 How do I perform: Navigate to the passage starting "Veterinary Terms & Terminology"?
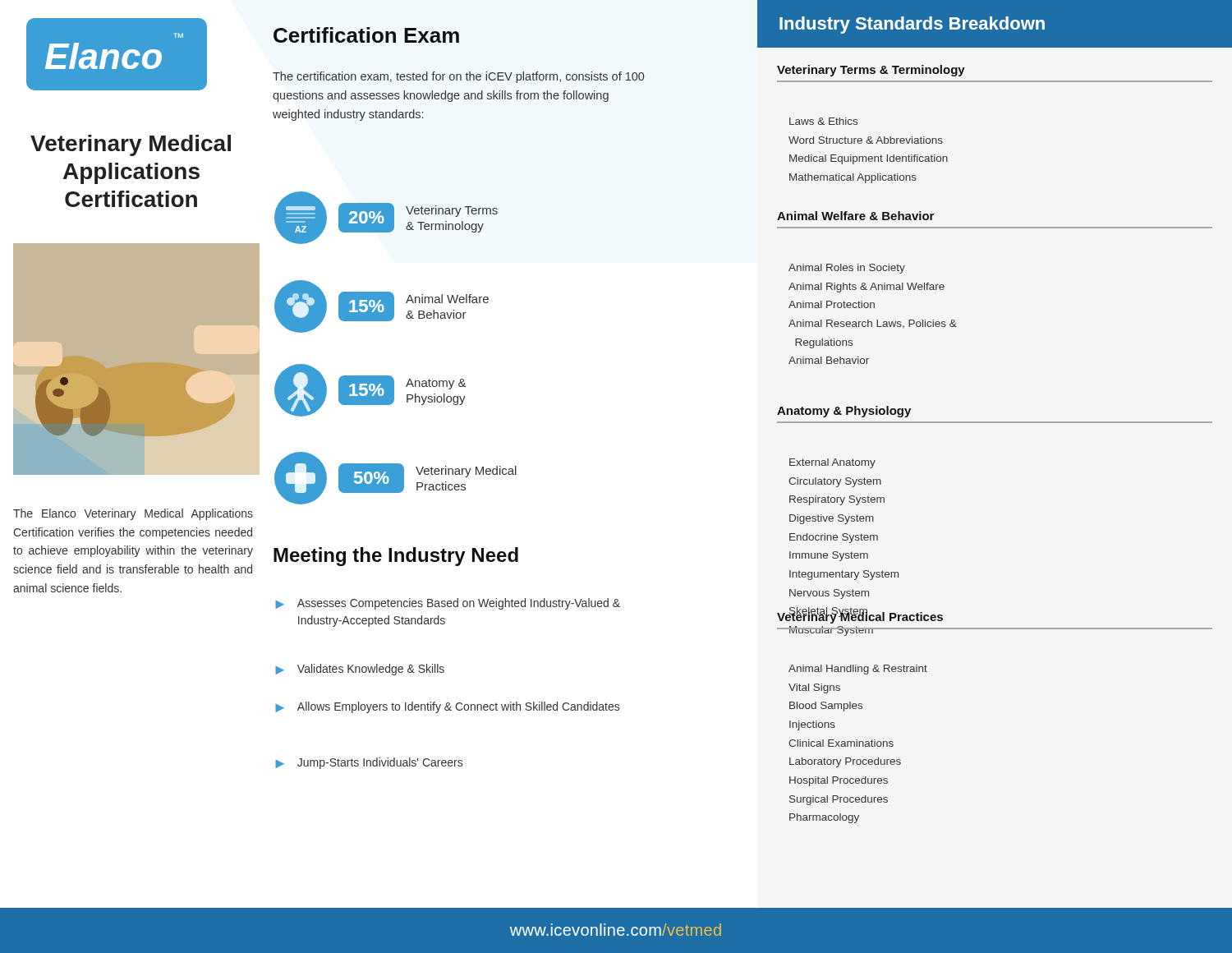tap(995, 72)
